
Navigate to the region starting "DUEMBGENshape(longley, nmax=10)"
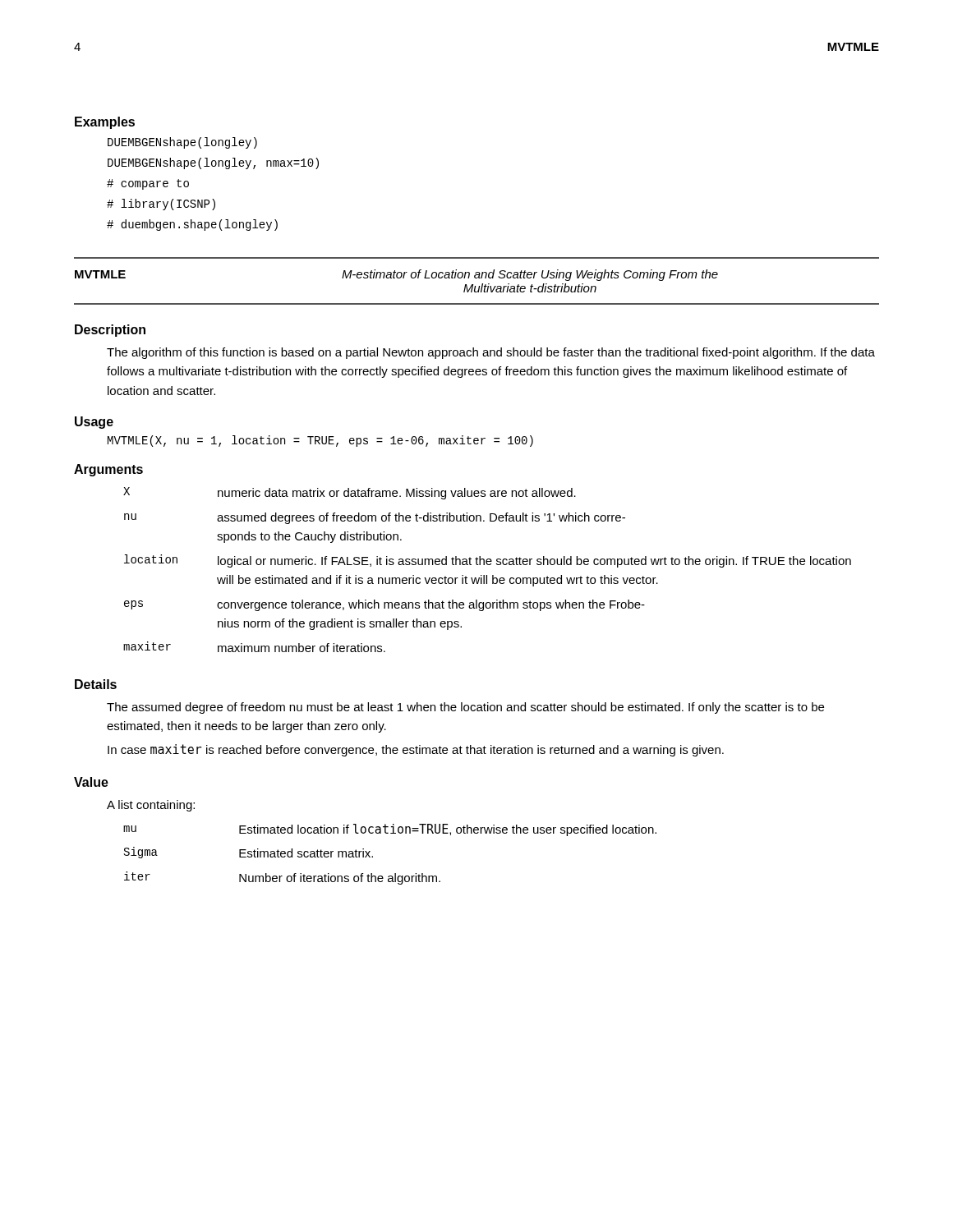click(214, 163)
